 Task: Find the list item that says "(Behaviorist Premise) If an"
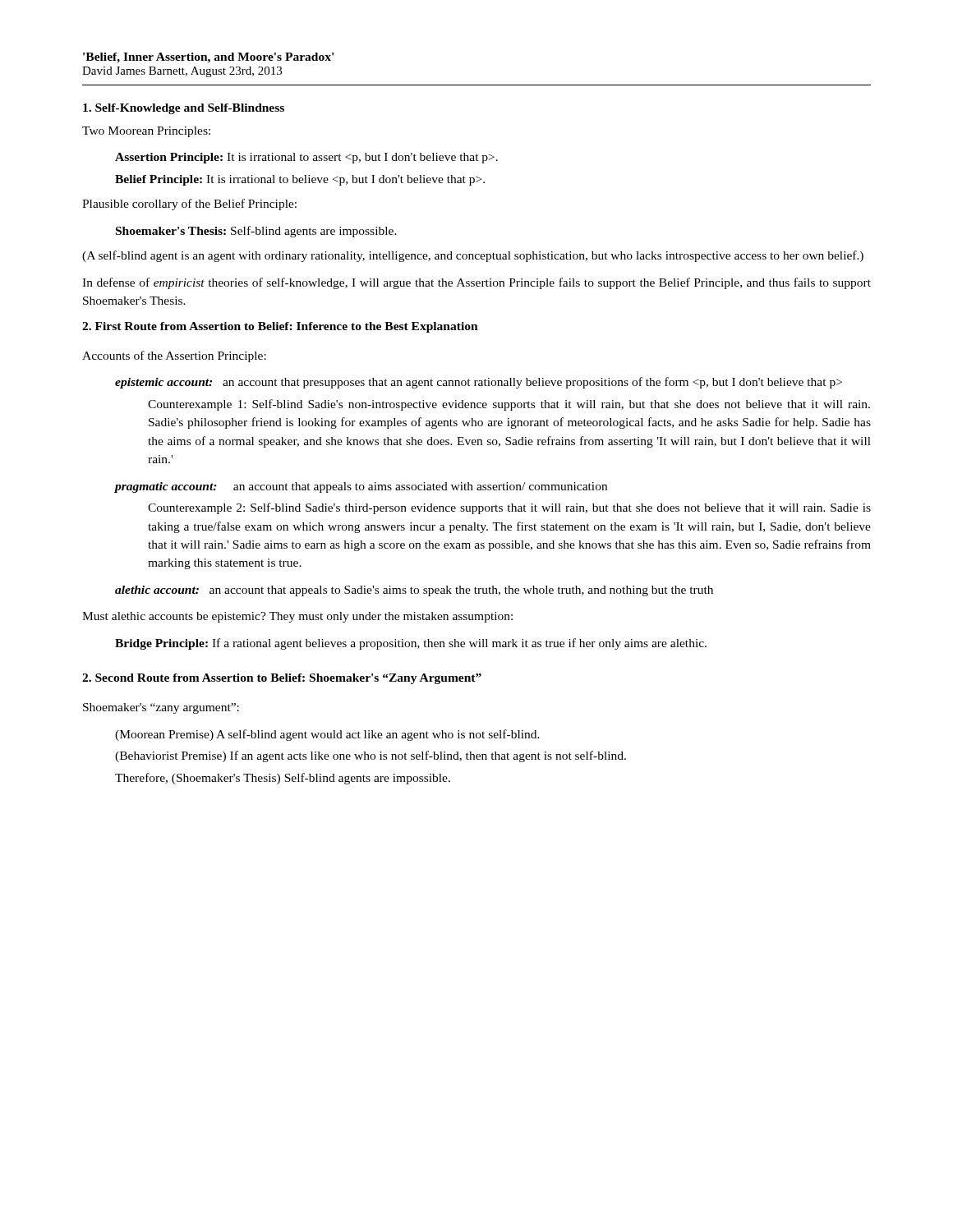371,755
